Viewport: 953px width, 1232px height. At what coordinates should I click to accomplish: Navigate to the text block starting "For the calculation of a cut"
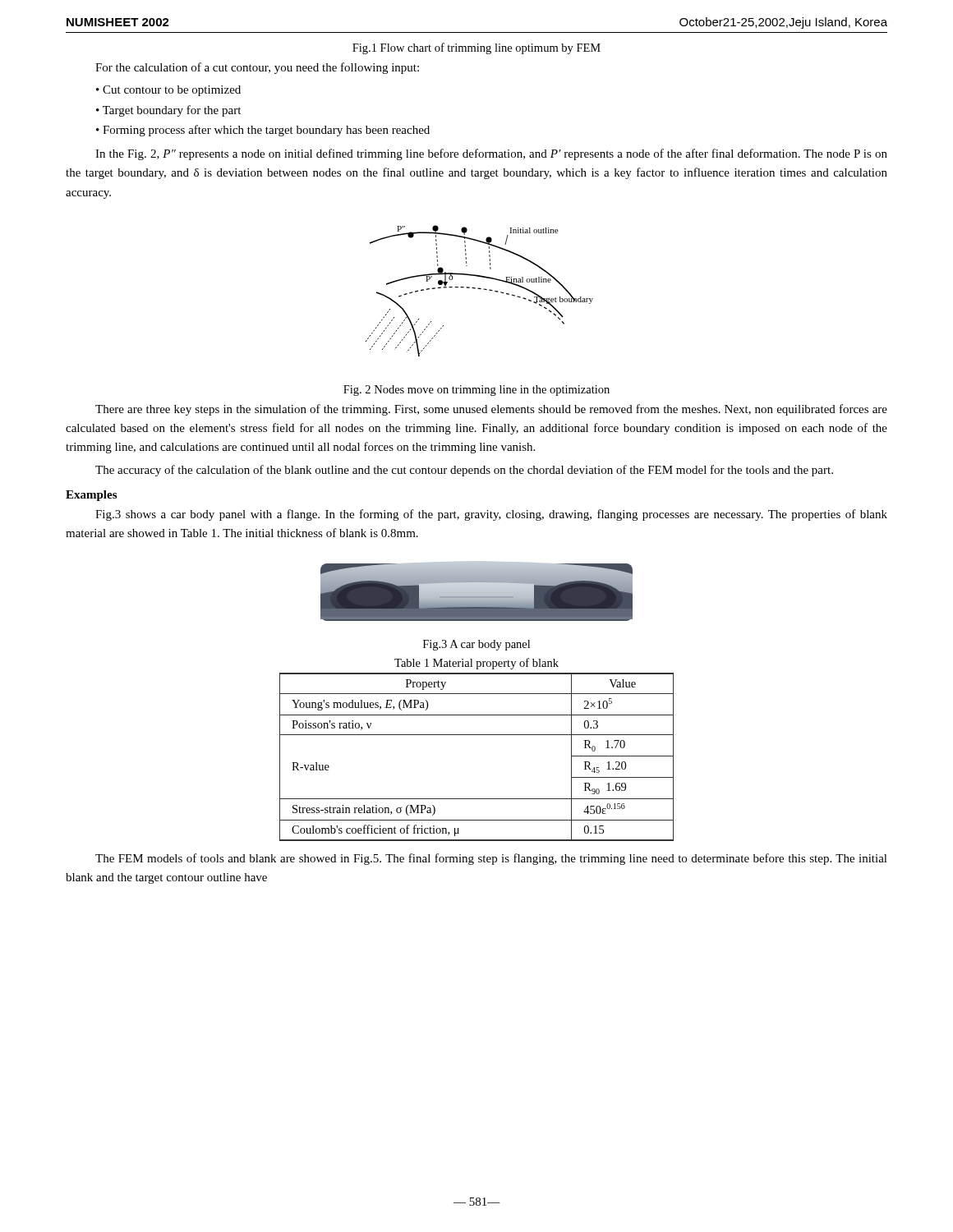tap(258, 67)
